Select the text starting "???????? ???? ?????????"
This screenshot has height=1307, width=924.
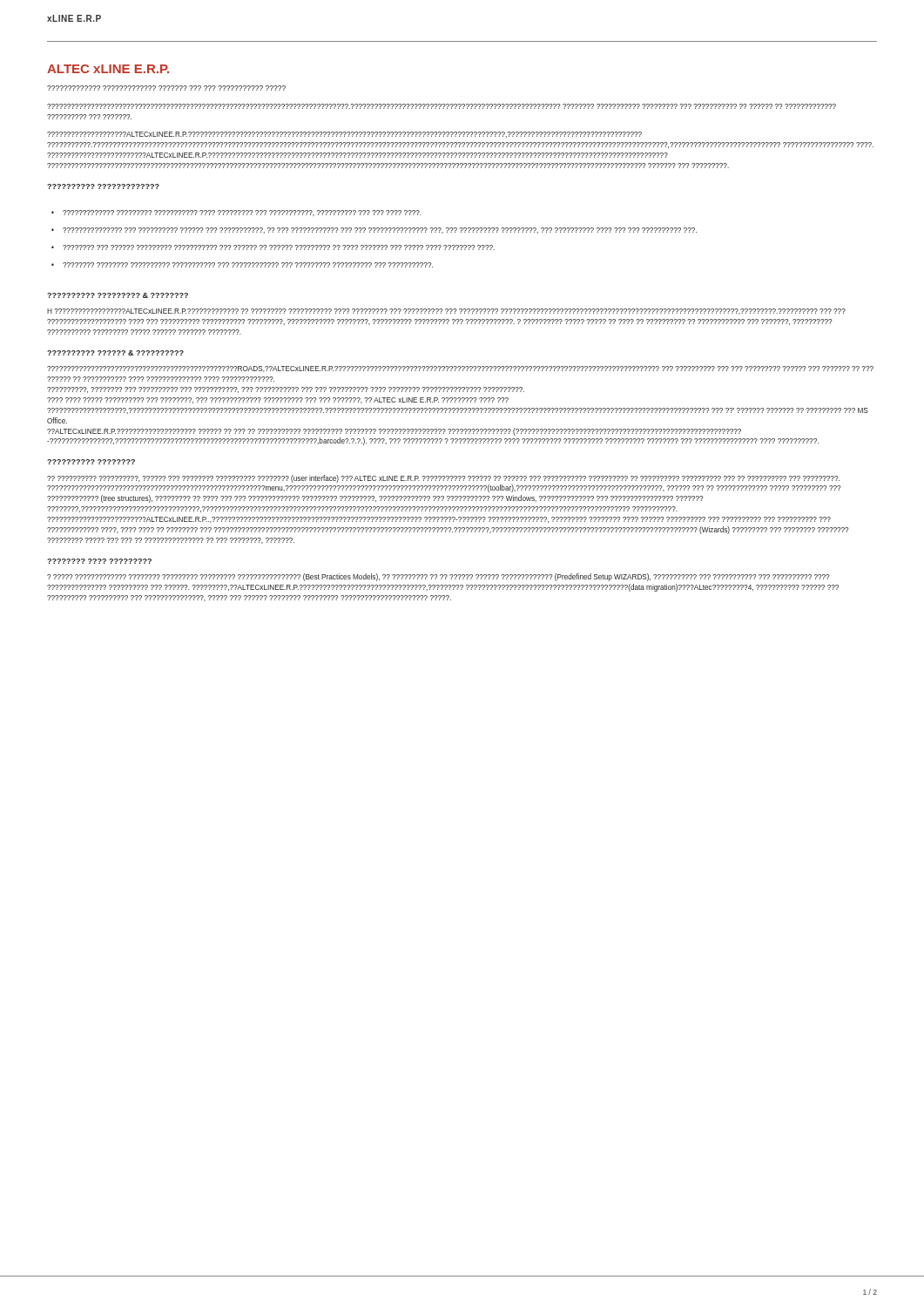pos(99,561)
